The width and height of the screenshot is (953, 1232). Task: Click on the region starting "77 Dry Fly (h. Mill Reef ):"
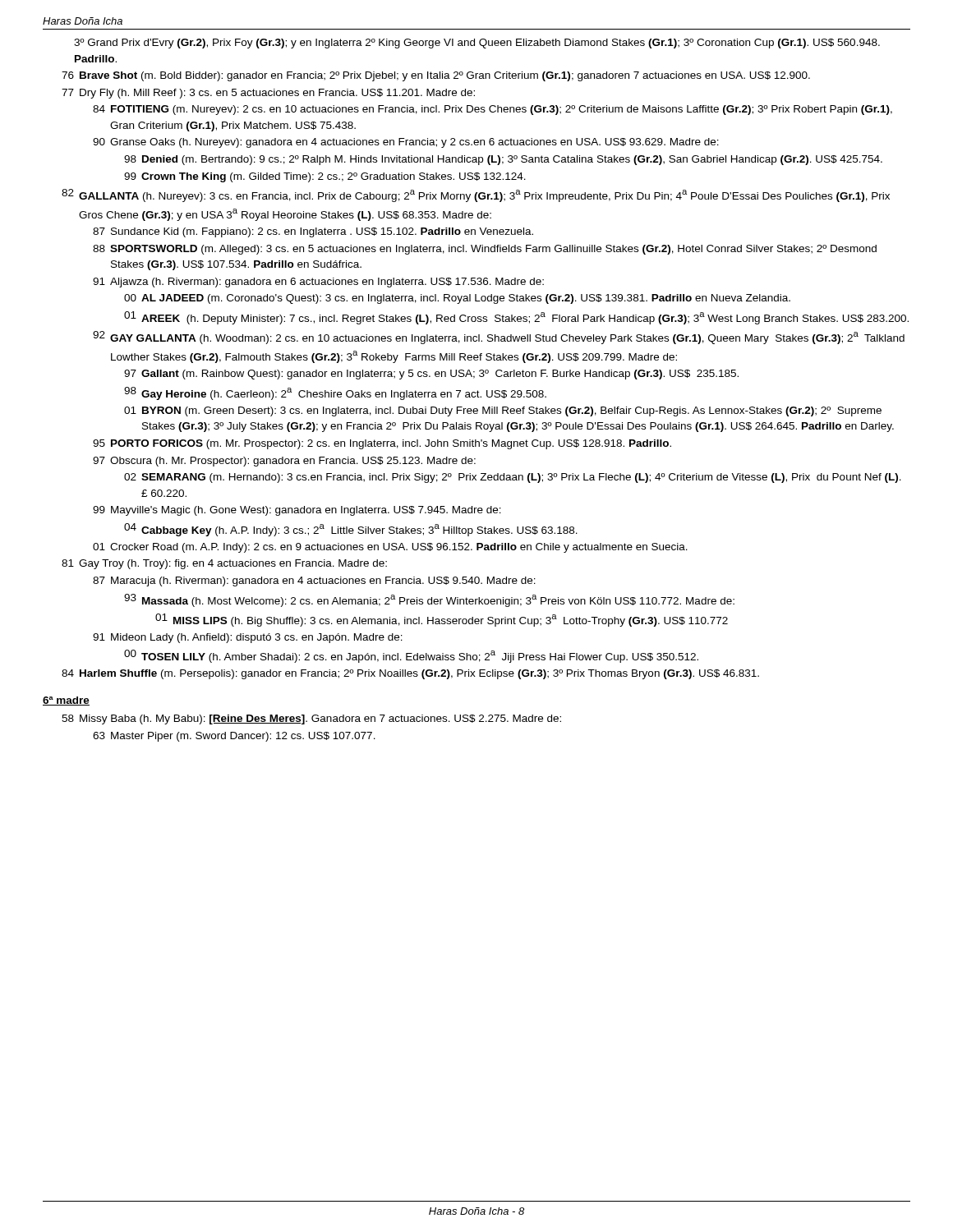pyautogui.click(x=476, y=92)
